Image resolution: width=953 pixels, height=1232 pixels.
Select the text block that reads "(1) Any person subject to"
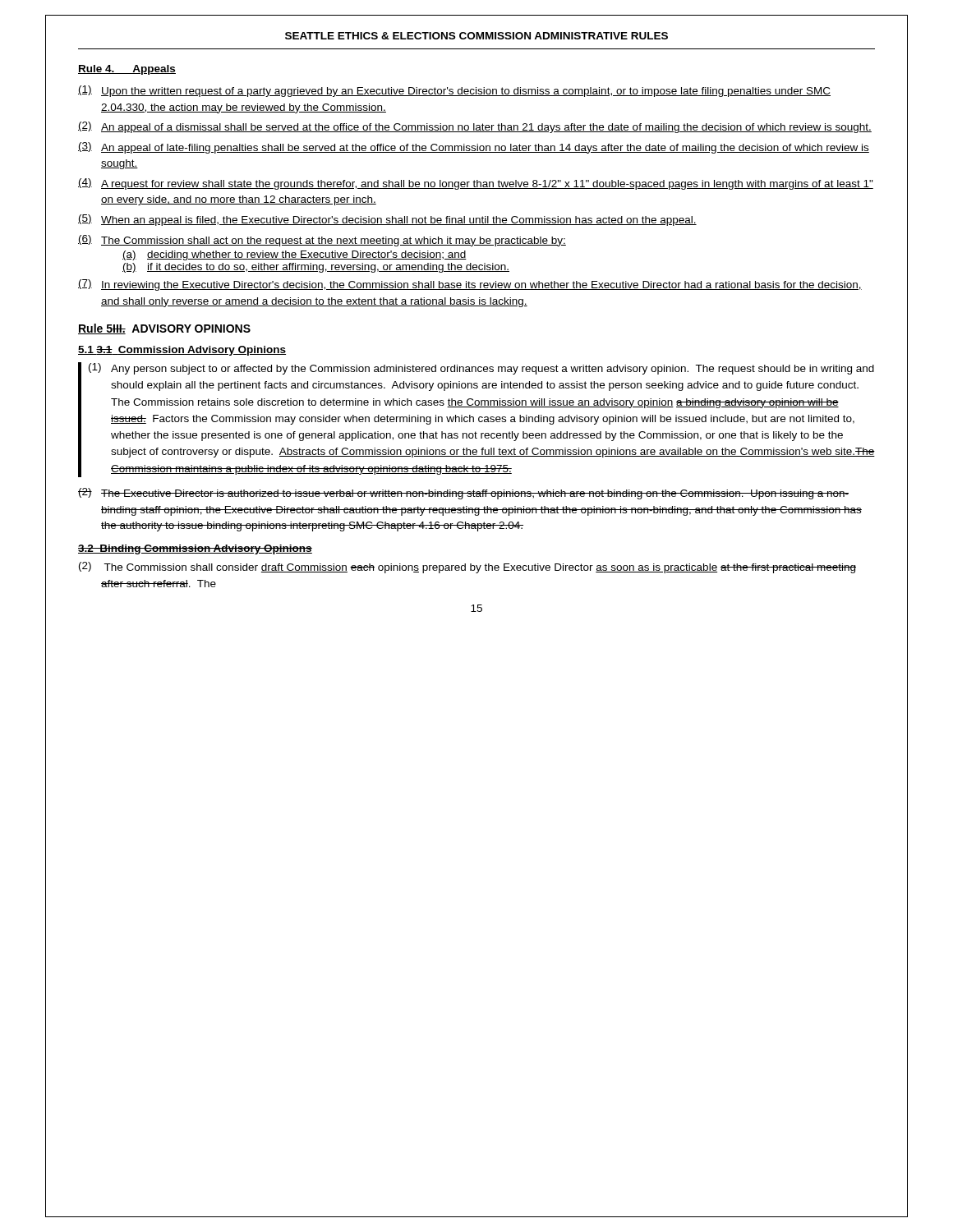pos(476,419)
